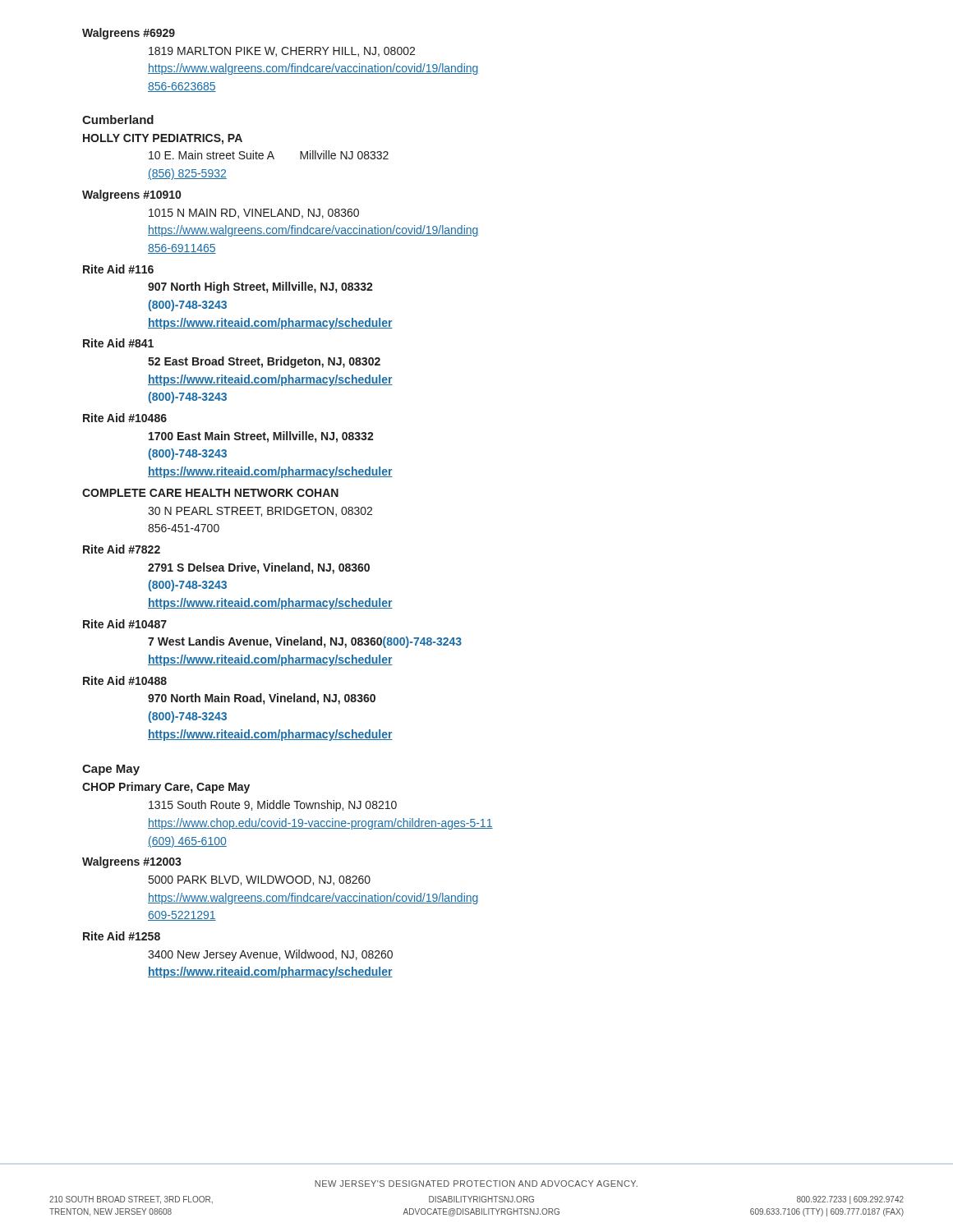Viewport: 953px width, 1232px height.
Task: Locate the text "Cape May"
Action: click(111, 769)
